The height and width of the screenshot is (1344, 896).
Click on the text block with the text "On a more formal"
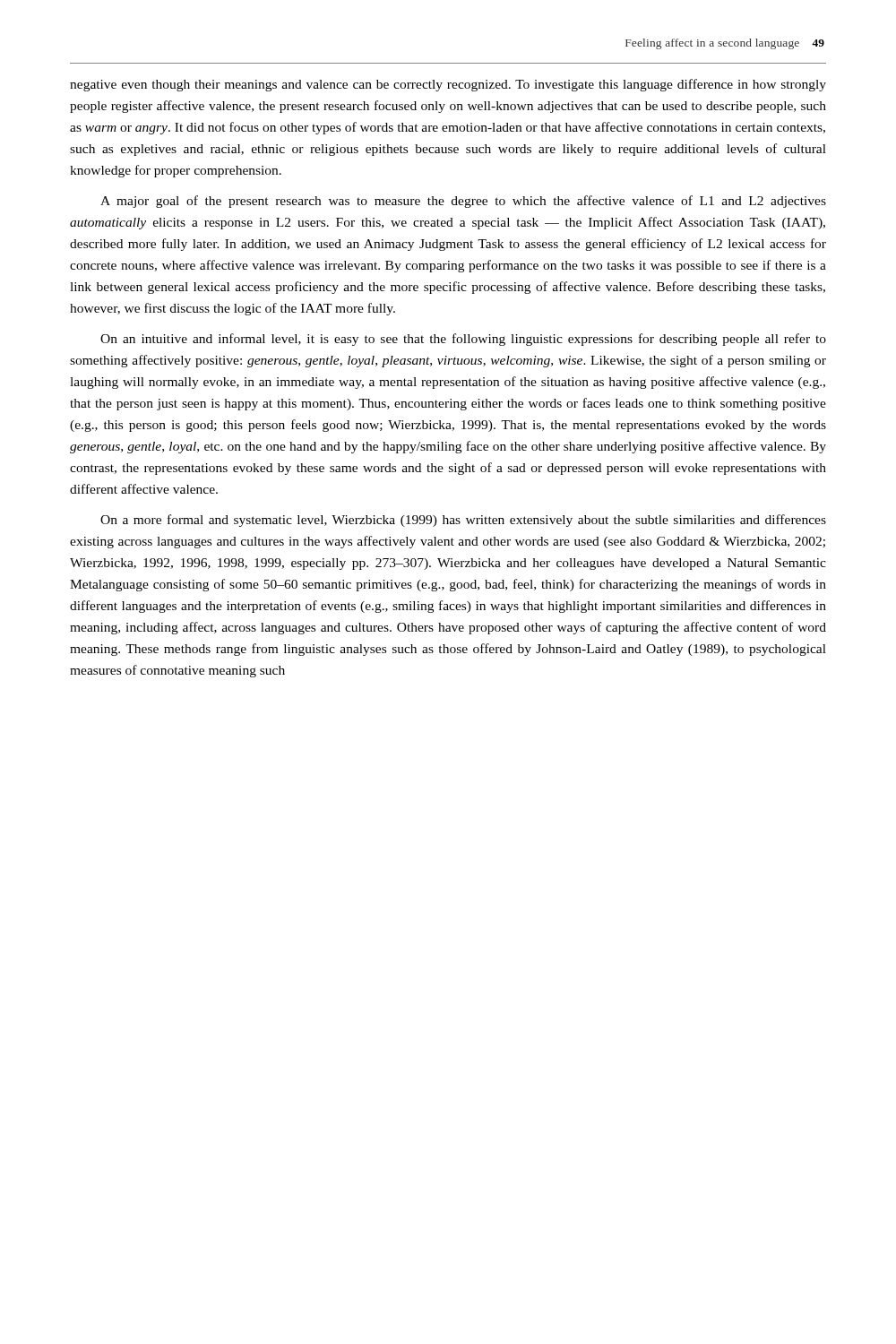click(x=448, y=595)
